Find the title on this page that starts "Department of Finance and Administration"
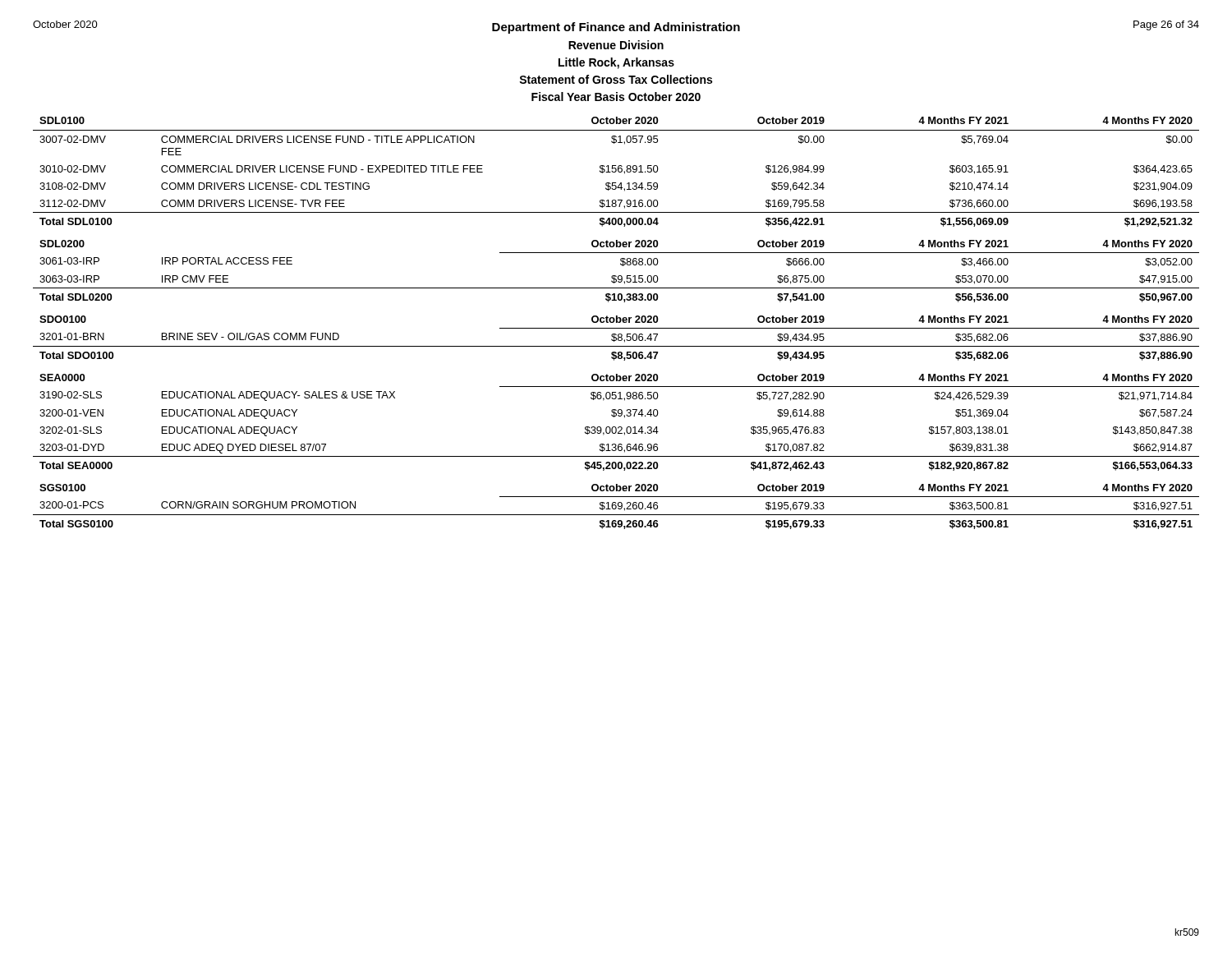This screenshot has width=1232, height=953. click(x=616, y=62)
